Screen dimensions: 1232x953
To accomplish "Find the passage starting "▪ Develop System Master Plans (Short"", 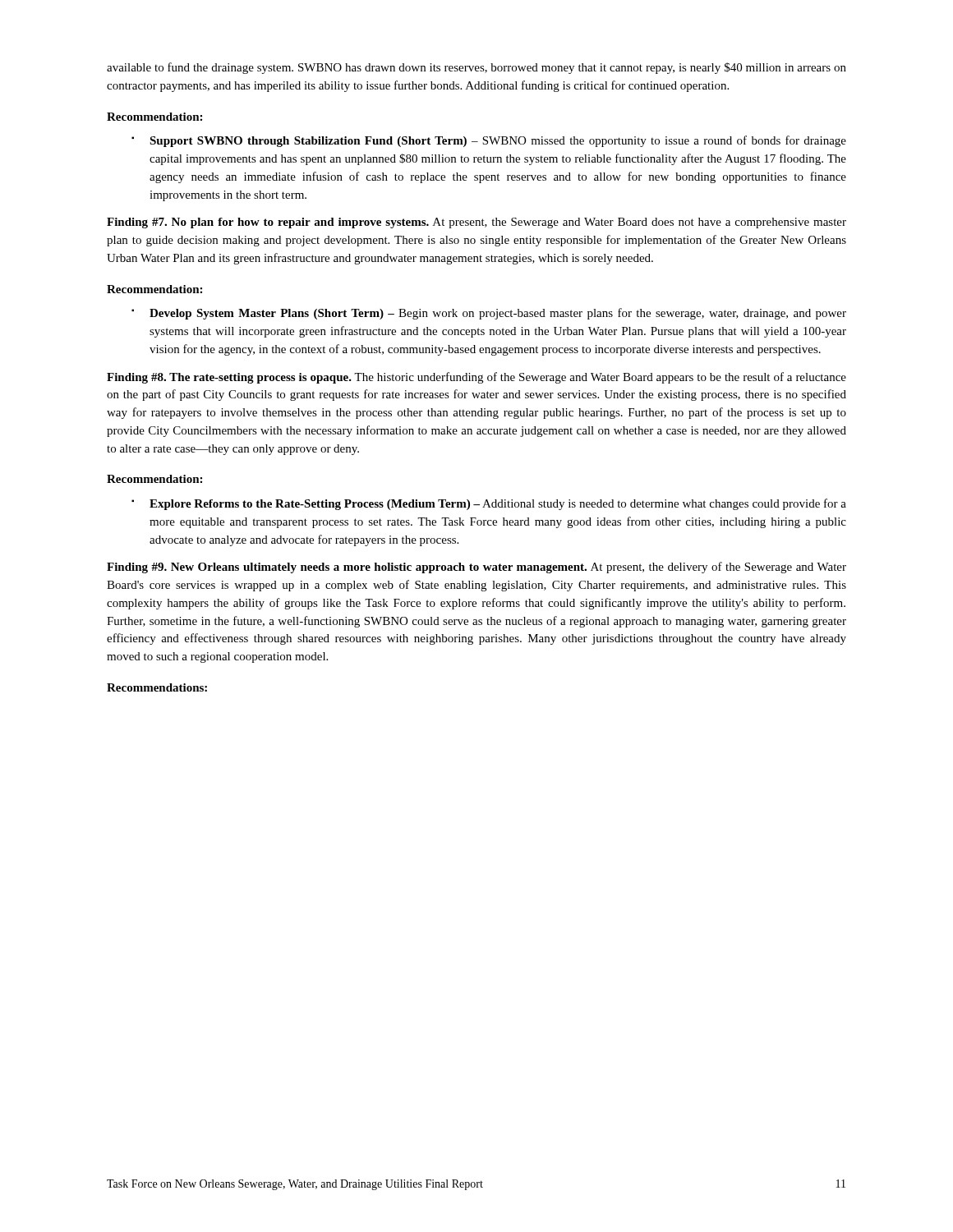I will tap(476, 332).
